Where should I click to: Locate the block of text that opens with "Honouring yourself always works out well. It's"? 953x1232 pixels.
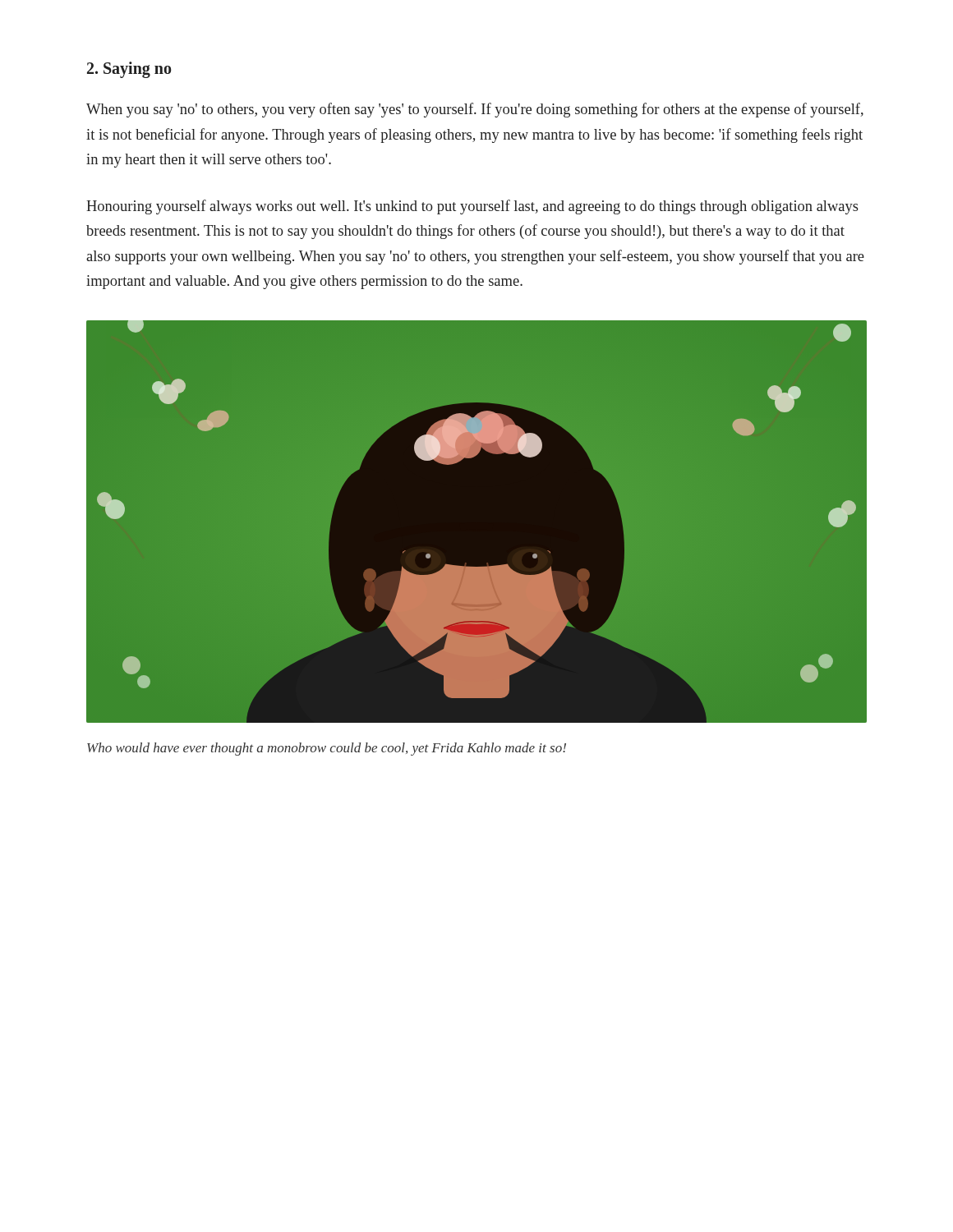pos(475,243)
